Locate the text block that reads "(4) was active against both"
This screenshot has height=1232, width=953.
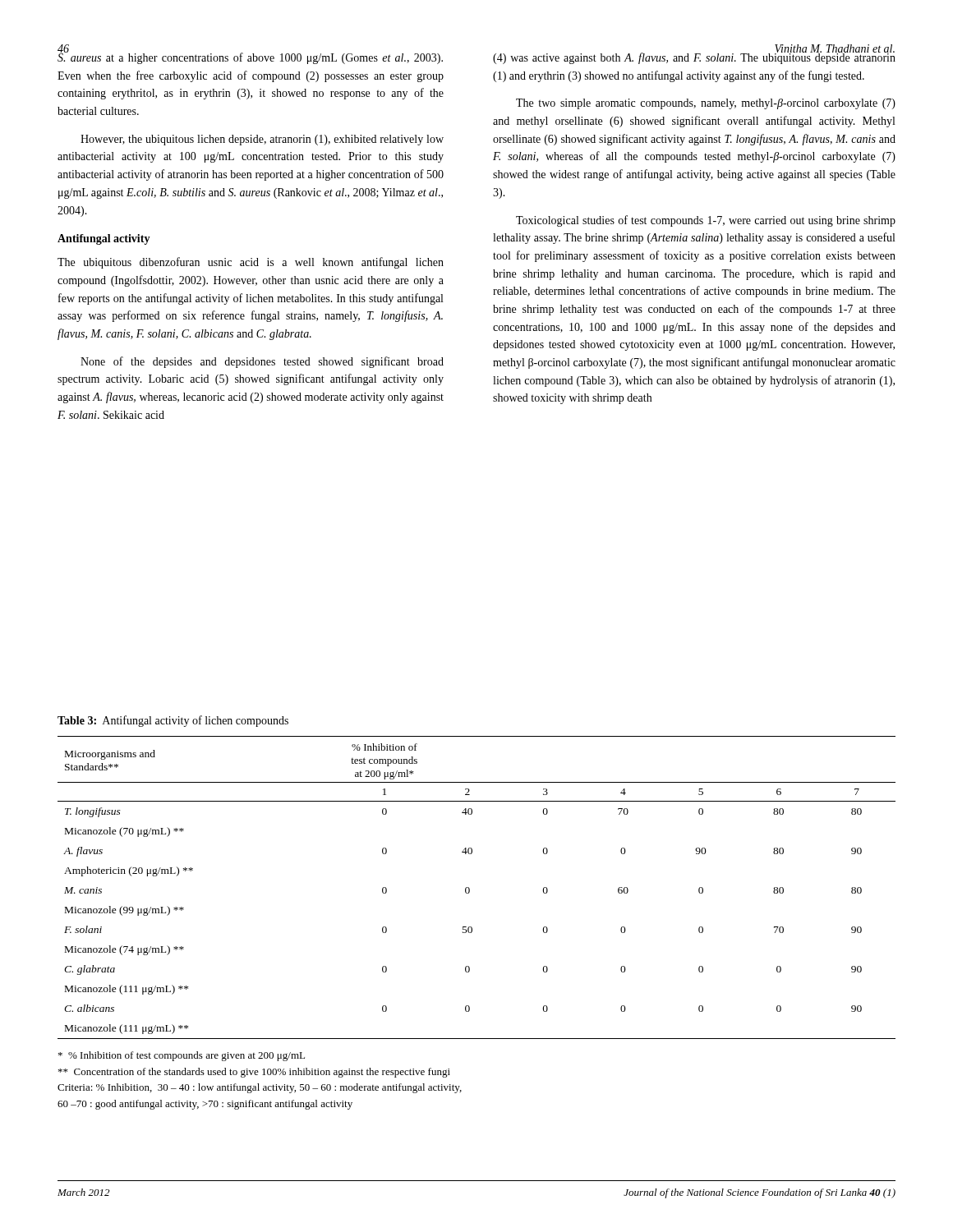click(694, 67)
